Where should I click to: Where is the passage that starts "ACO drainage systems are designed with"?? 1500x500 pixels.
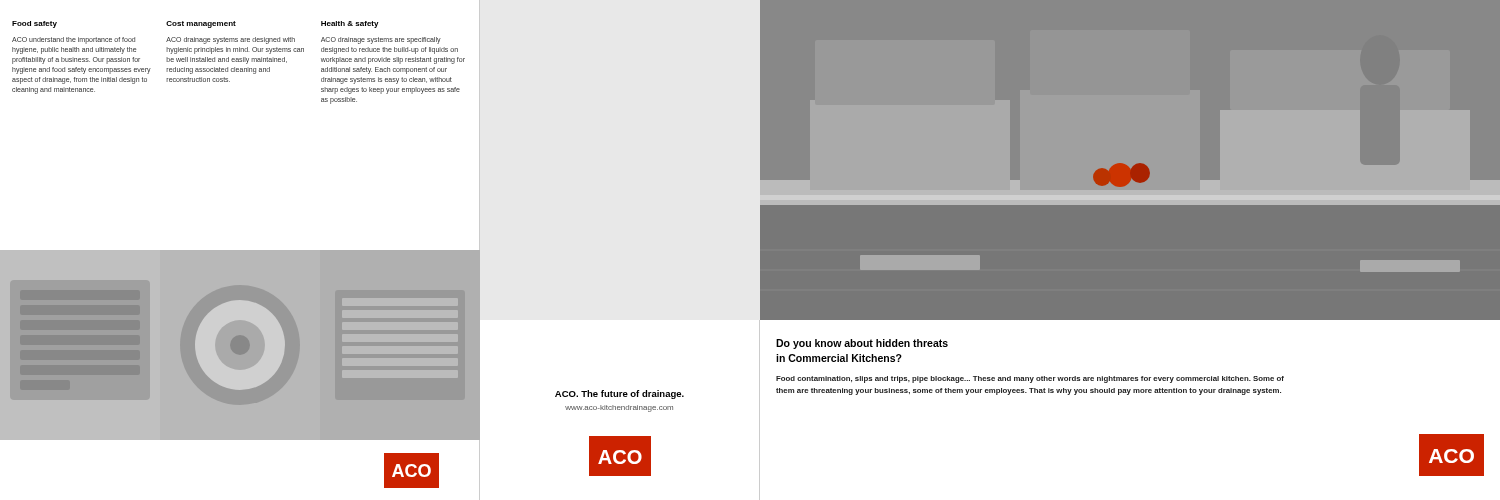[x=239, y=60]
